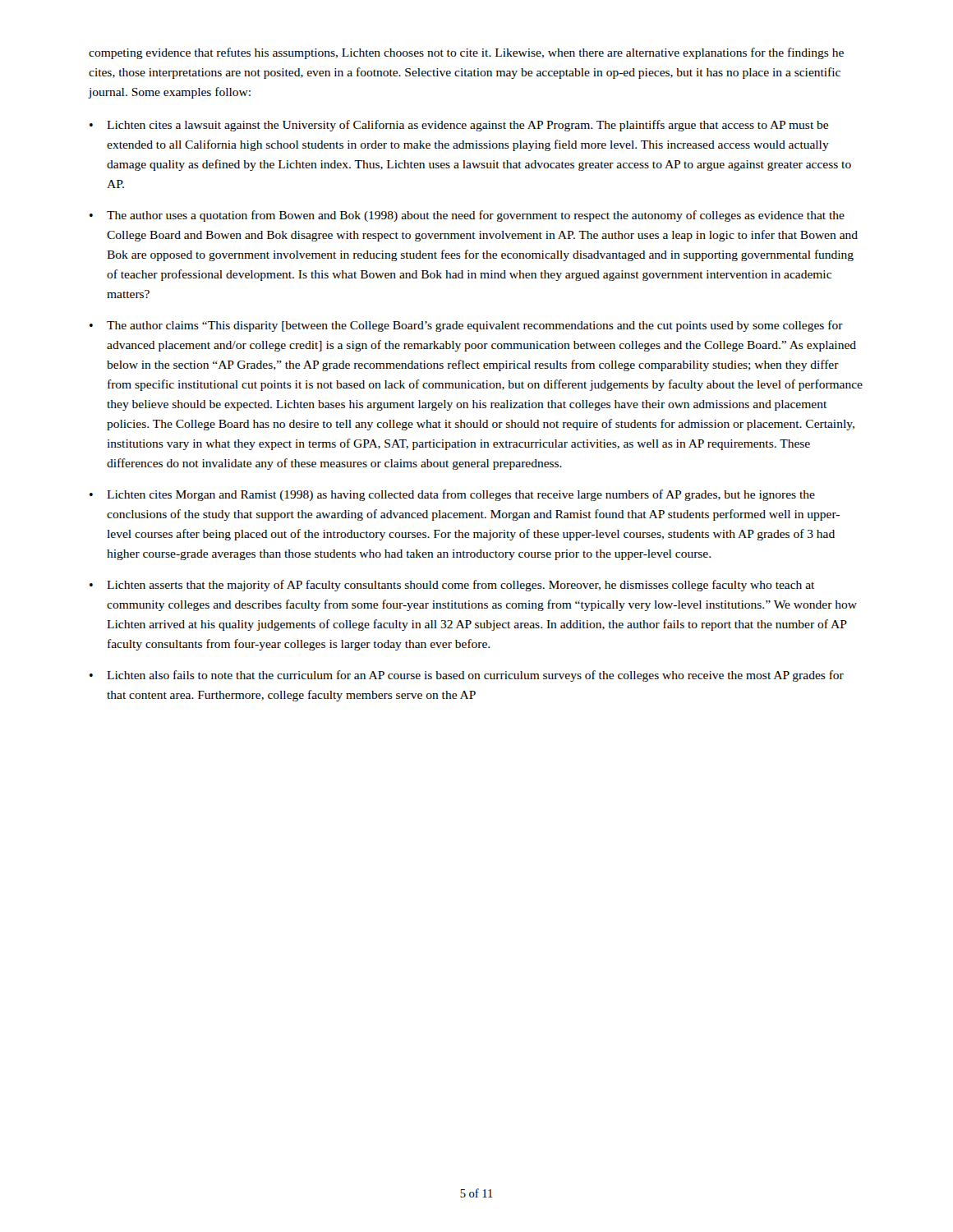
Task: Select the list item that says "• Lichten asserts that the majority of AP"
Action: (476, 615)
